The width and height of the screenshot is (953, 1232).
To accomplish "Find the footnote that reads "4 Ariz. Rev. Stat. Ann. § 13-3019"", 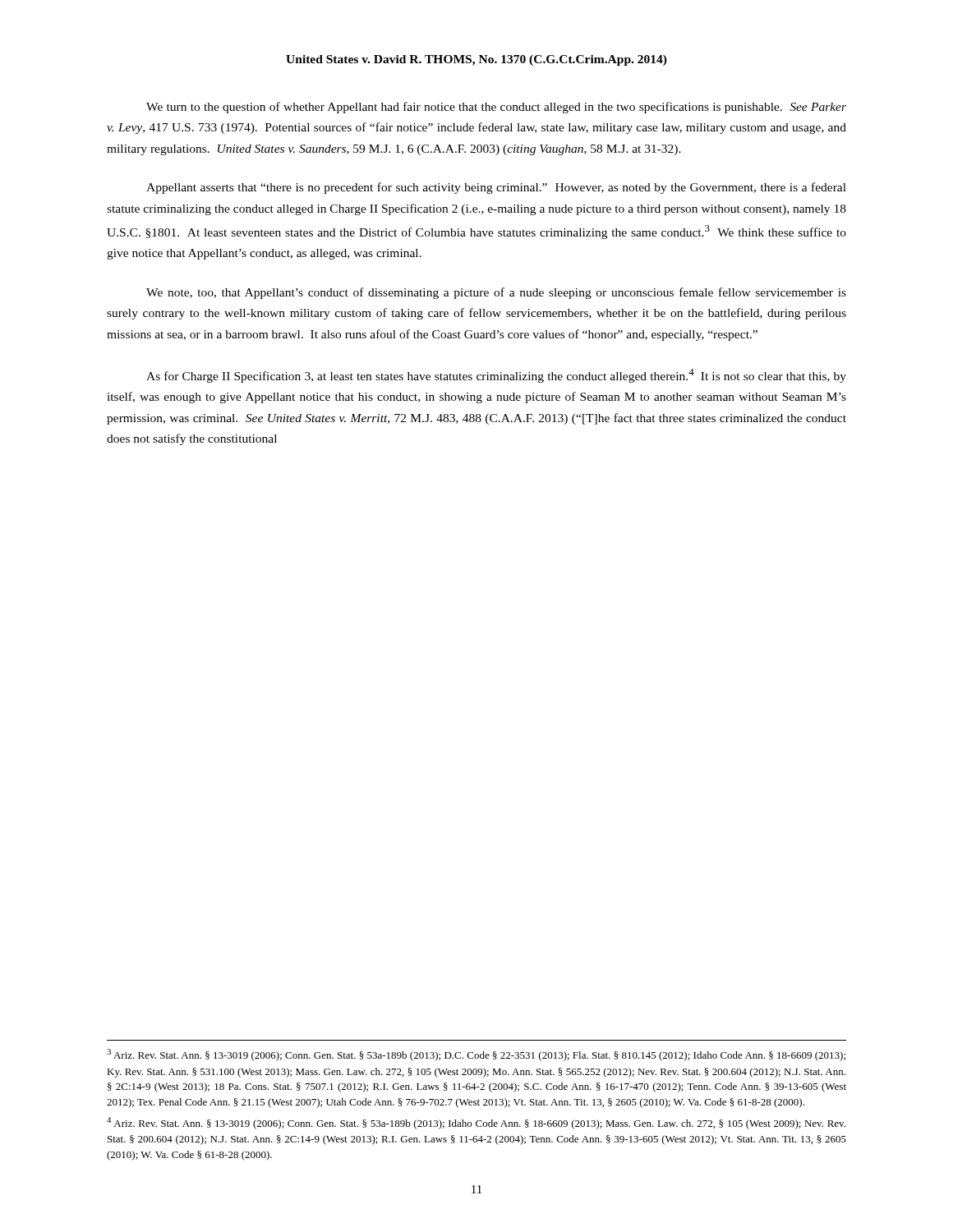I will click(x=476, y=1138).
